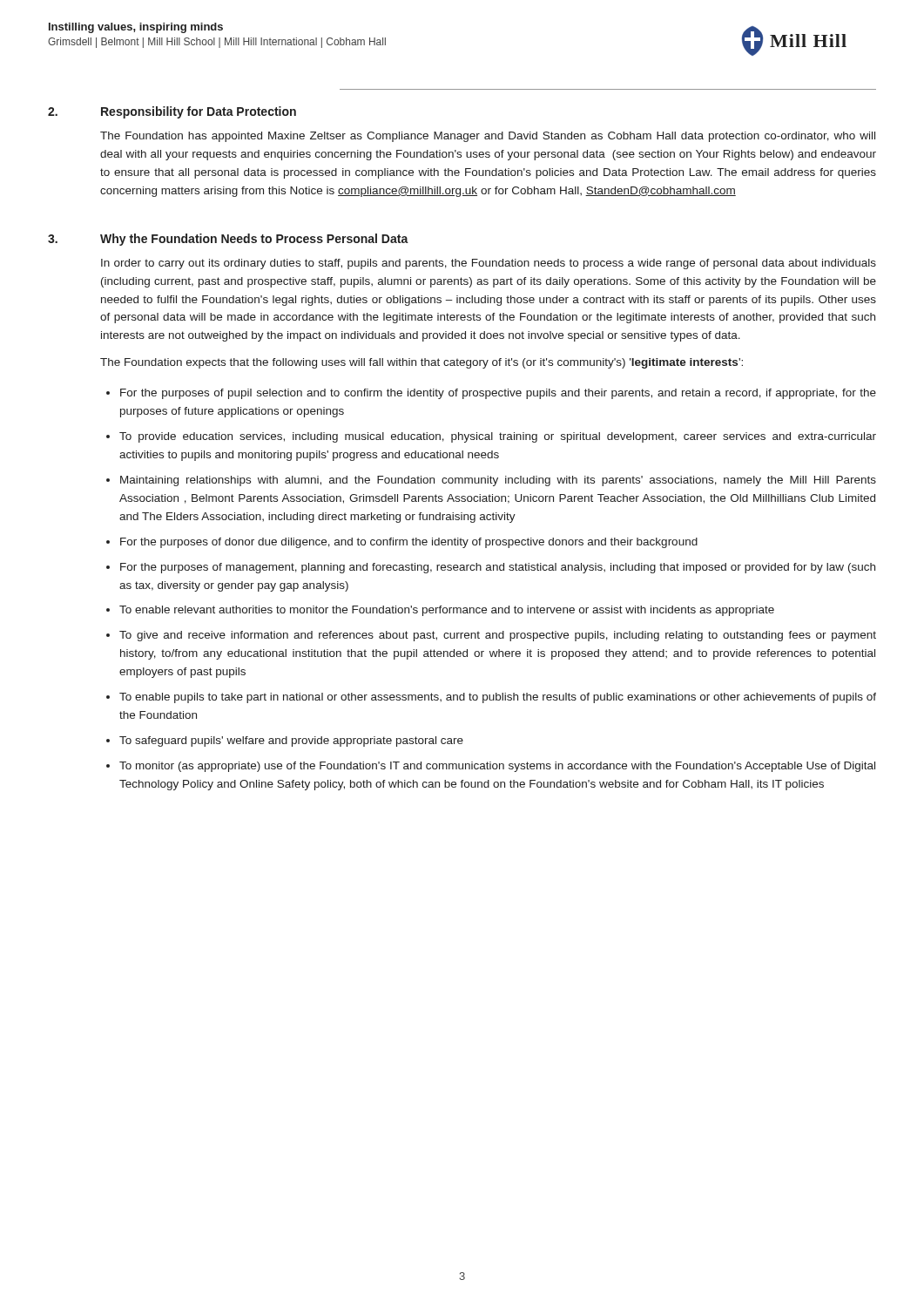The width and height of the screenshot is (924, 1307).
Task: Find the list item with the text "To enable pupils"
Action: (x=498, y=706)
